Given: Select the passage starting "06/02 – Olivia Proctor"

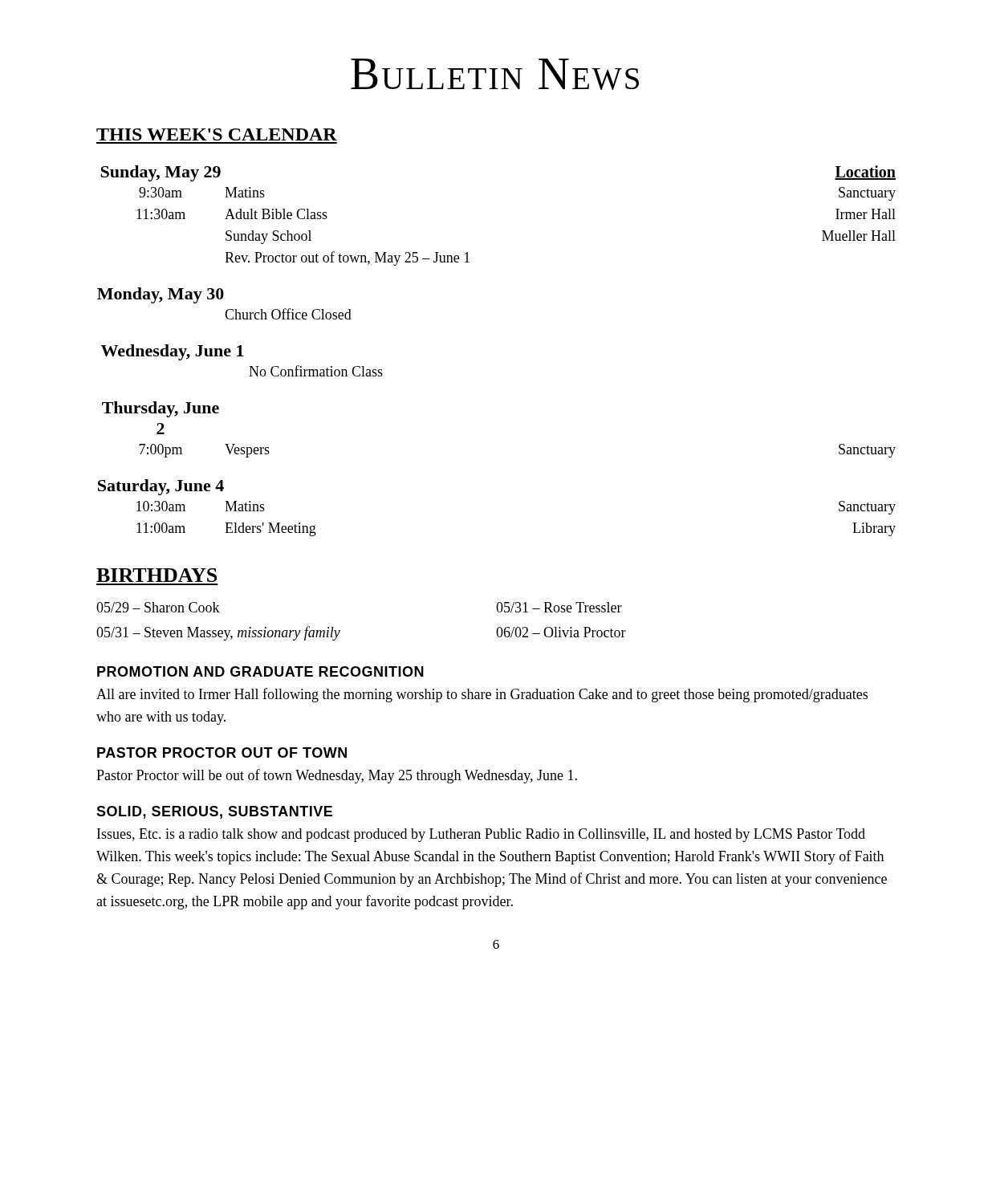Looking at the screenshot, I should coord(561,632).
